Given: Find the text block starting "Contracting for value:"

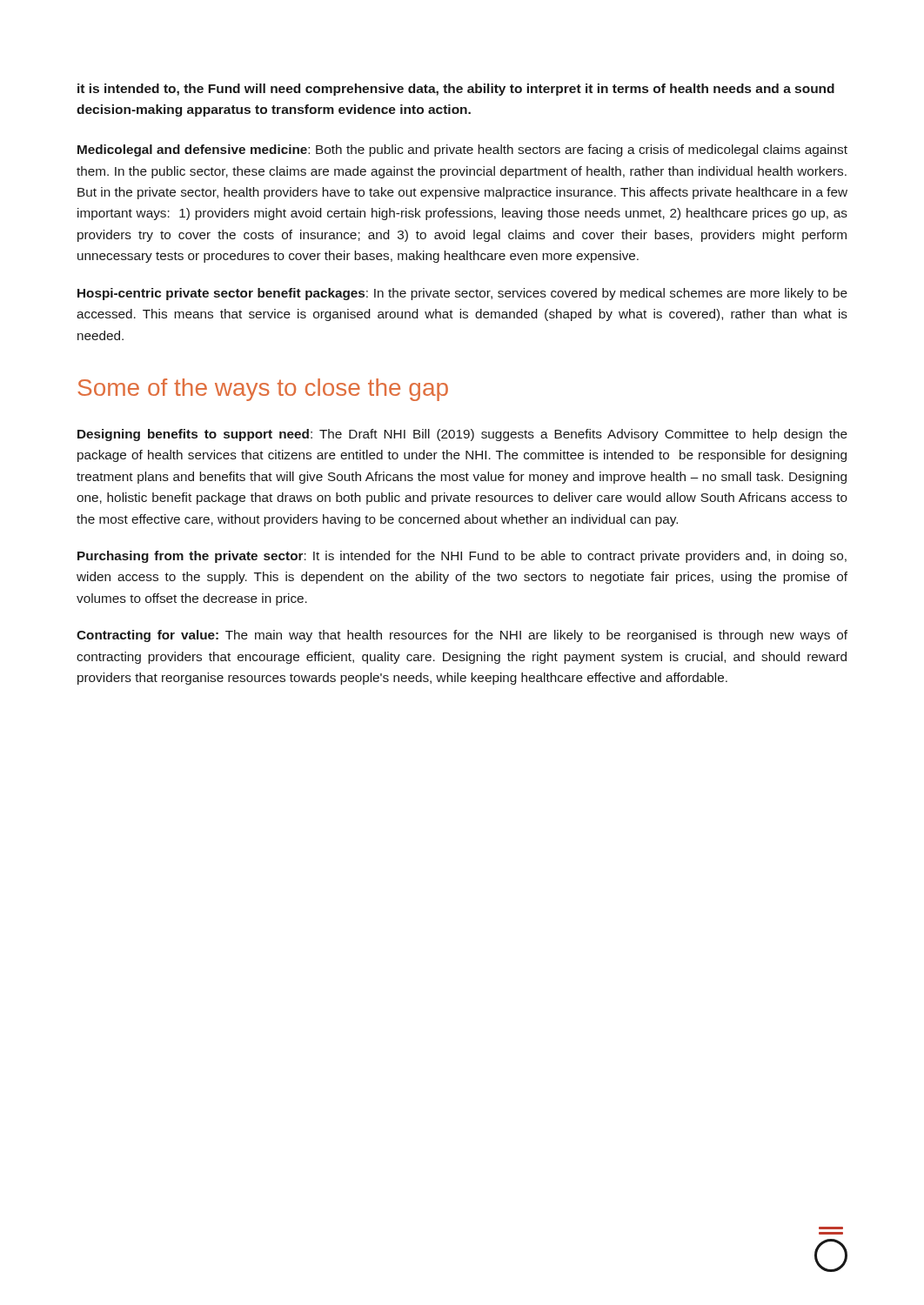Looking at the screenshot, I should (462, 656).
